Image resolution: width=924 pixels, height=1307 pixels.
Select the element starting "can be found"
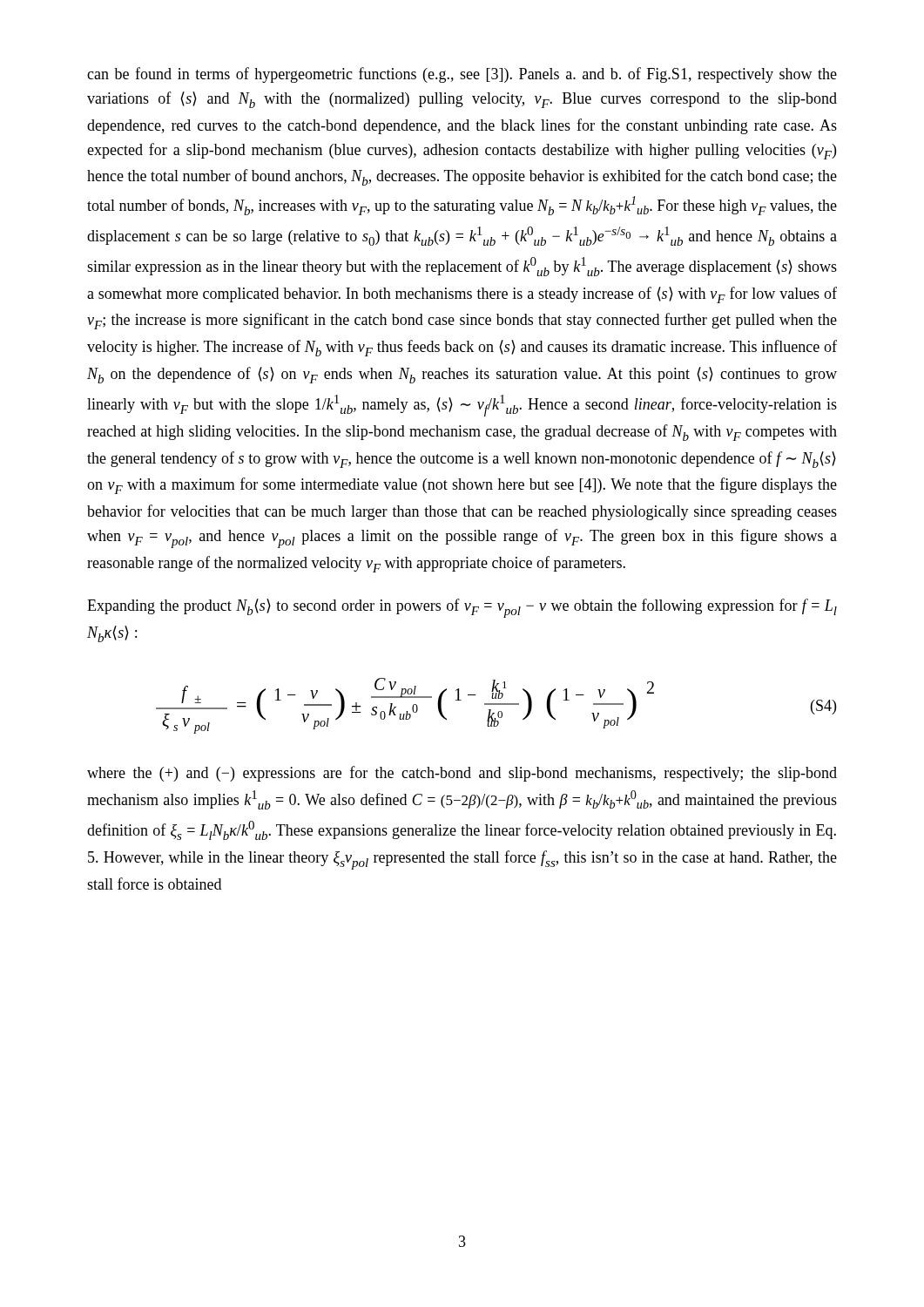point(462,321)
